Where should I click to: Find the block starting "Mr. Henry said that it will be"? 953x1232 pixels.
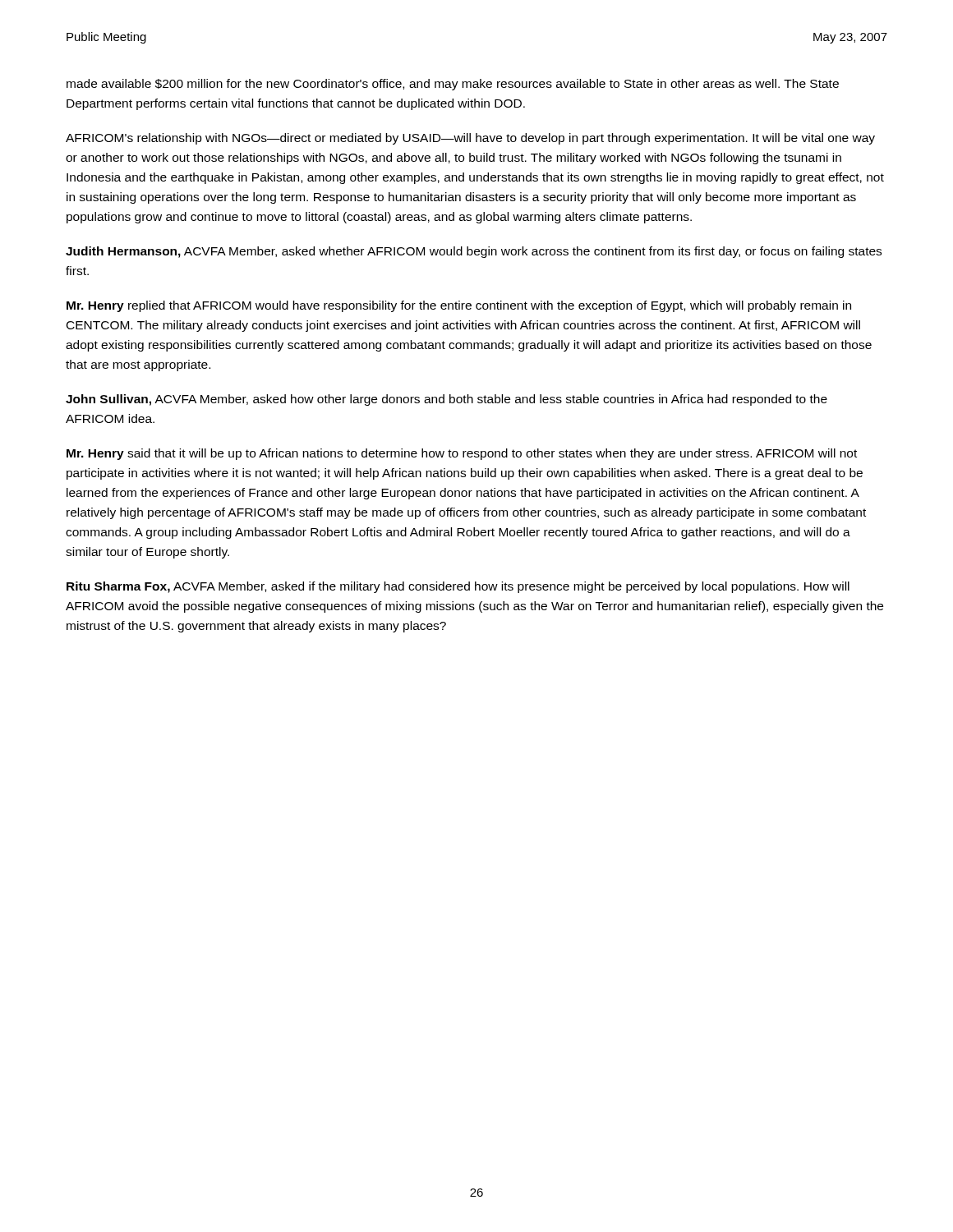point(476,503)
